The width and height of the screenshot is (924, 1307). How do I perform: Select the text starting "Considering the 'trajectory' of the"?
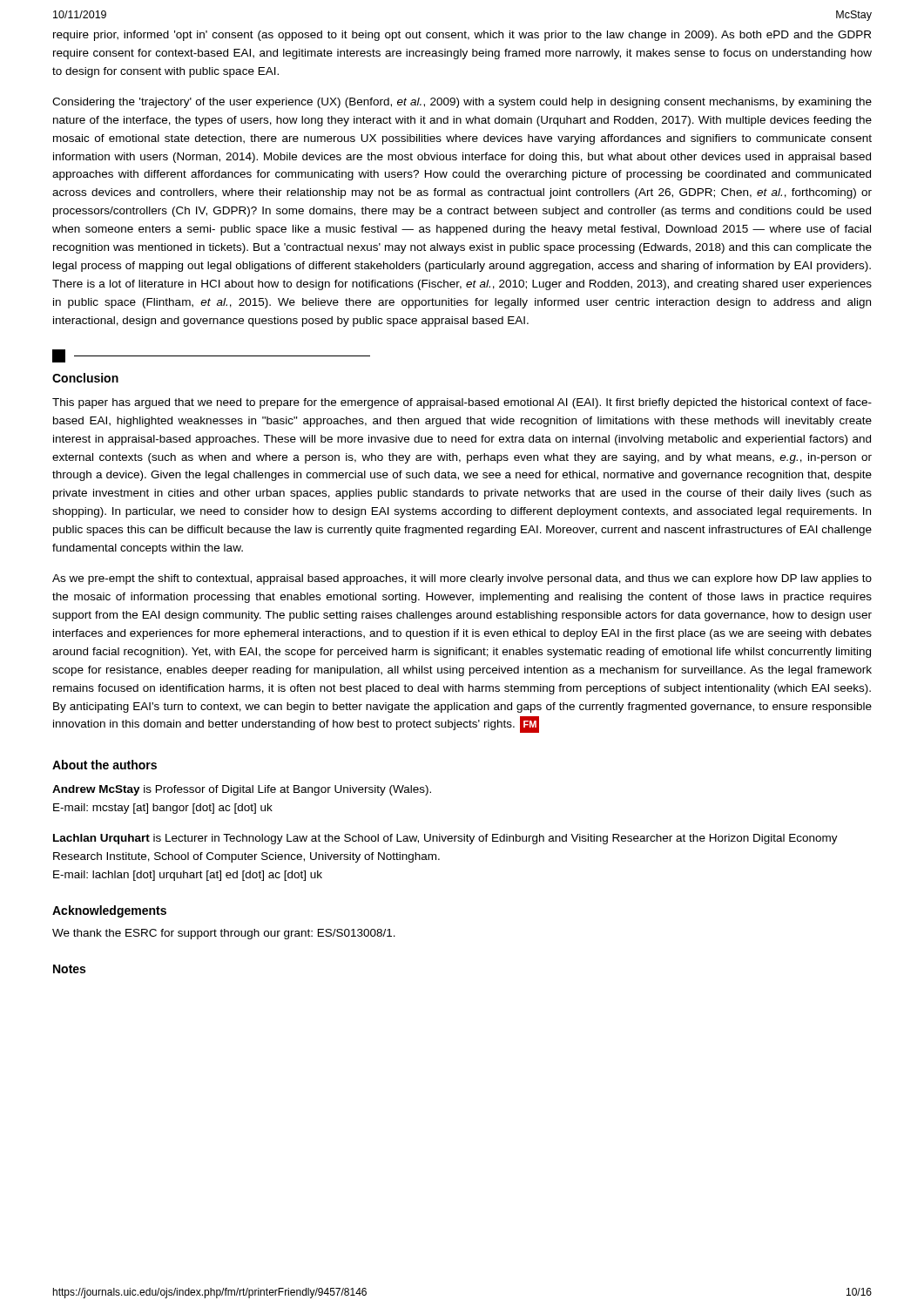point(462,211)
